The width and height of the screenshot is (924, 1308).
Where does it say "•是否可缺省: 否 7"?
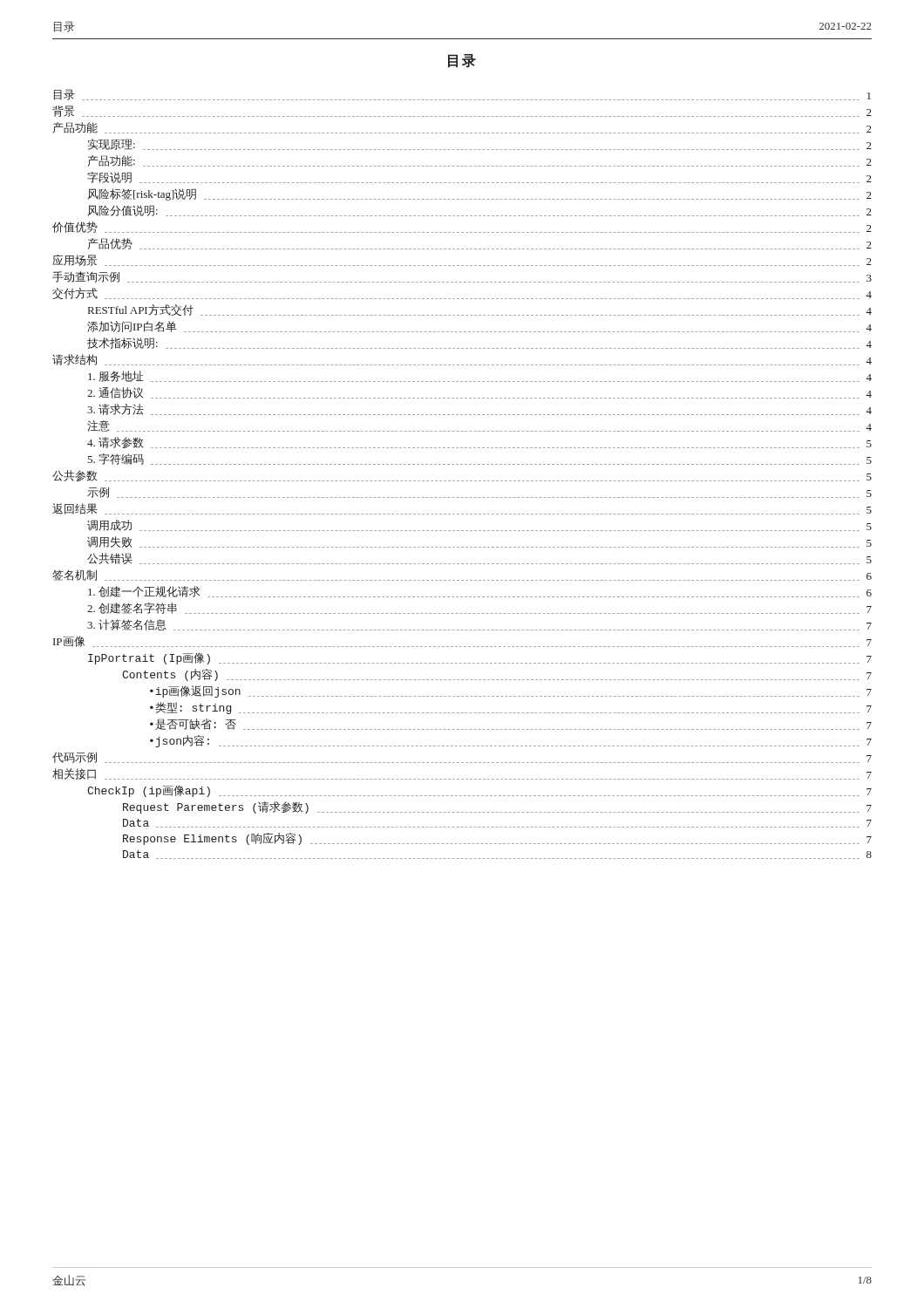pyautogui.click(x=462, y=725)
